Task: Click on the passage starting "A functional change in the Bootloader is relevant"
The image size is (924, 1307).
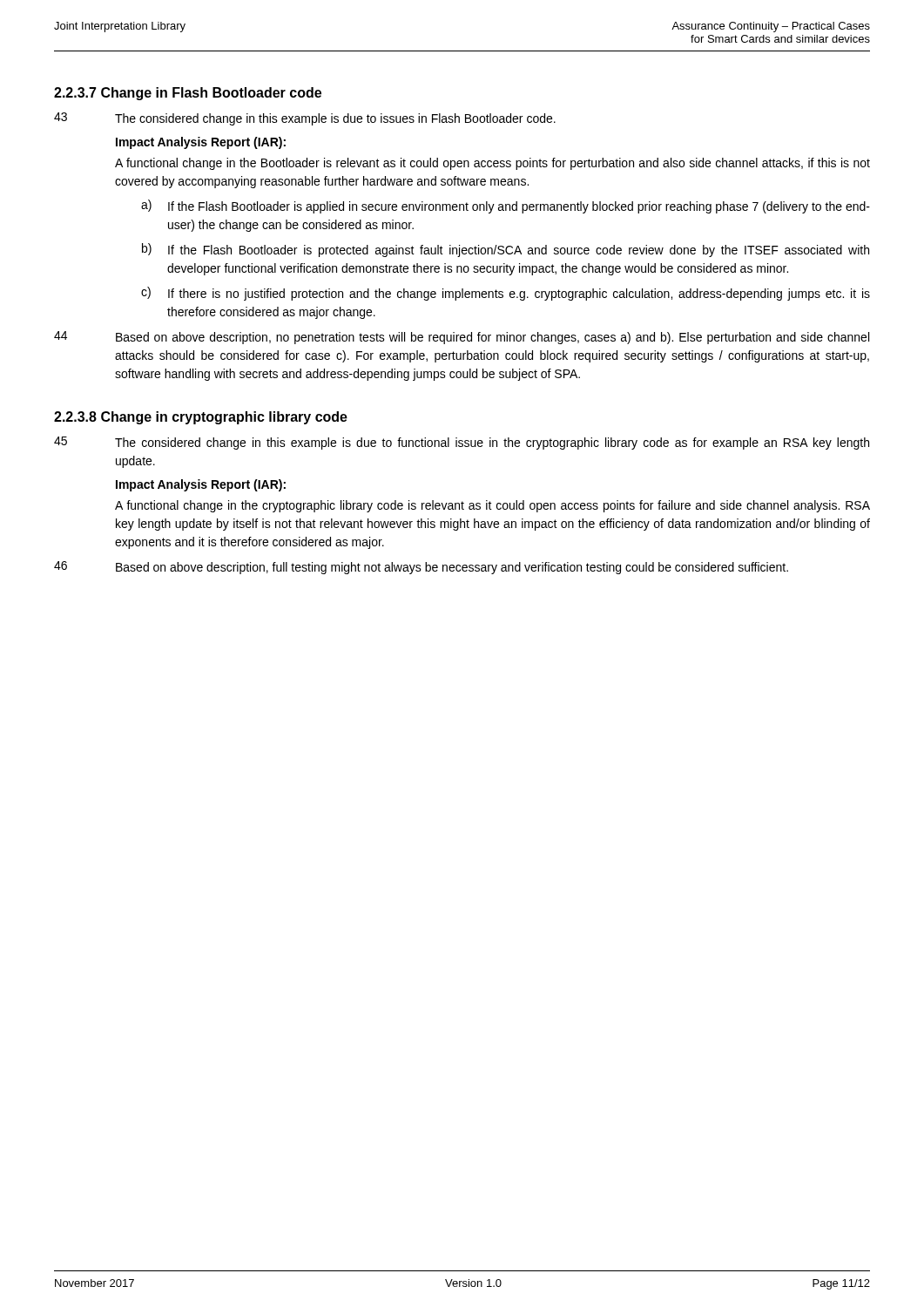Action: click(x=492, y=172)
